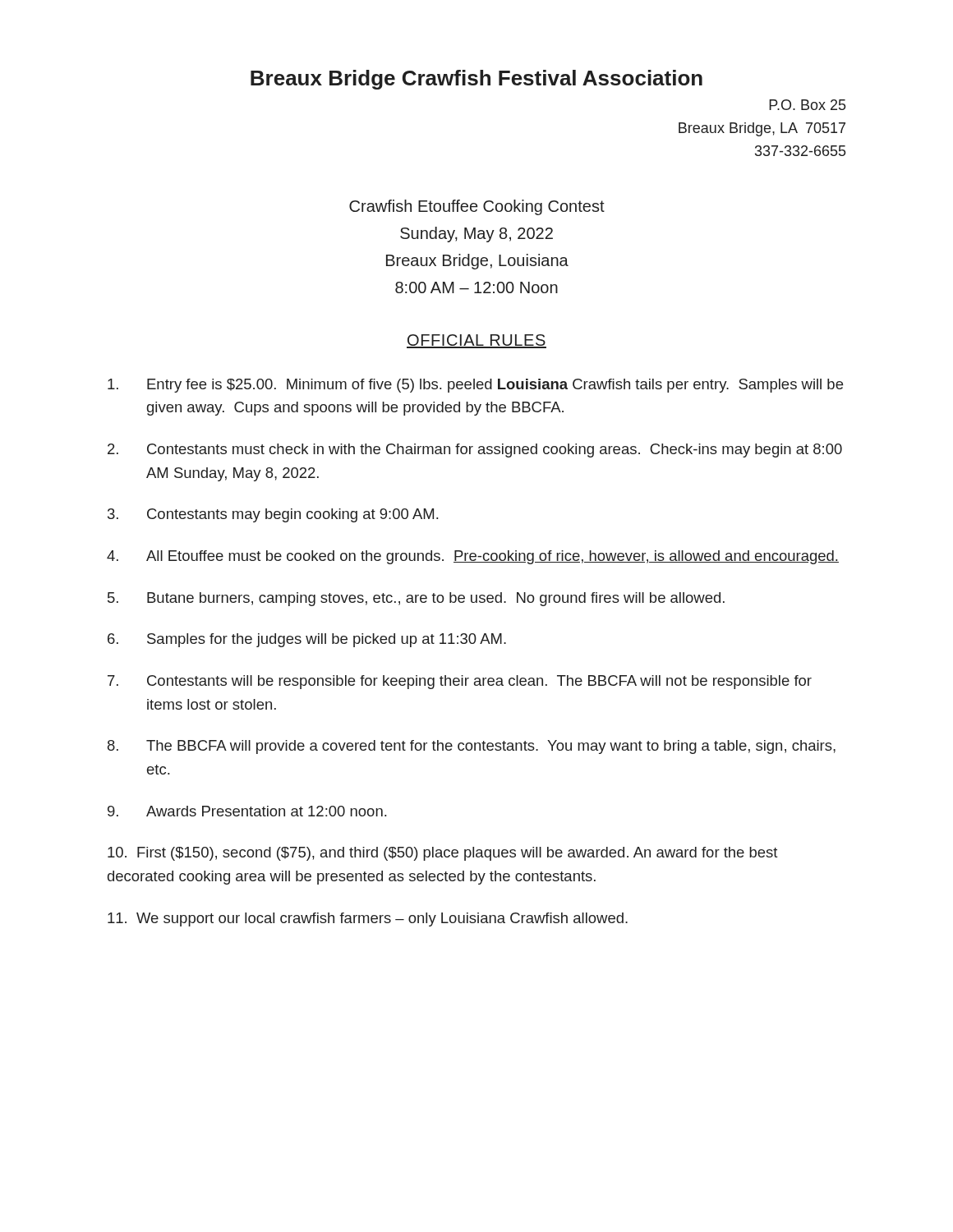Click on the block starting "9. Awards Presentation at 12:00"
This screenshot has width=953, height=1232.
pos(247,811)
